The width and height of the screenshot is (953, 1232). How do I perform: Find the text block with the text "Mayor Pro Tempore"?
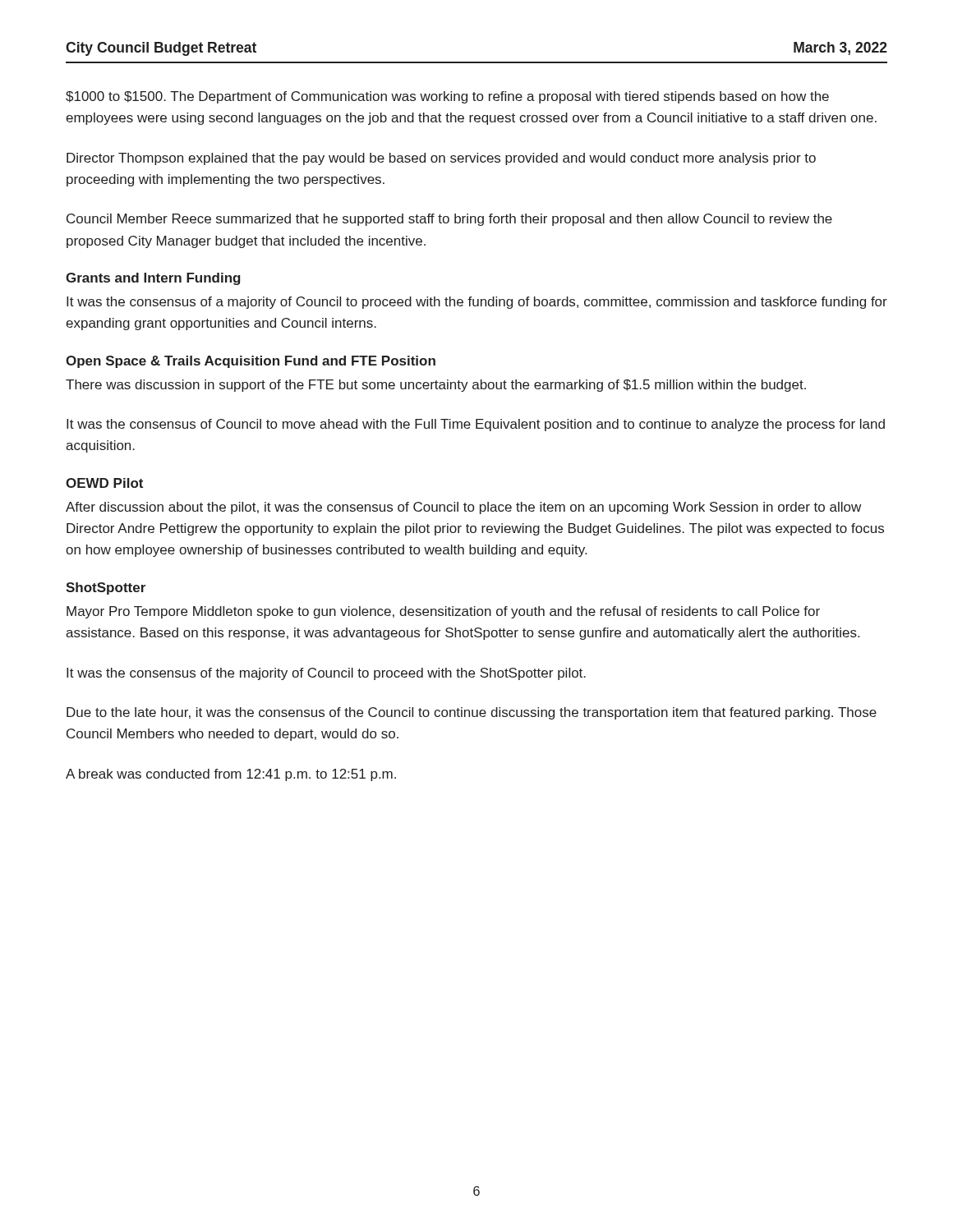[463, 622]
